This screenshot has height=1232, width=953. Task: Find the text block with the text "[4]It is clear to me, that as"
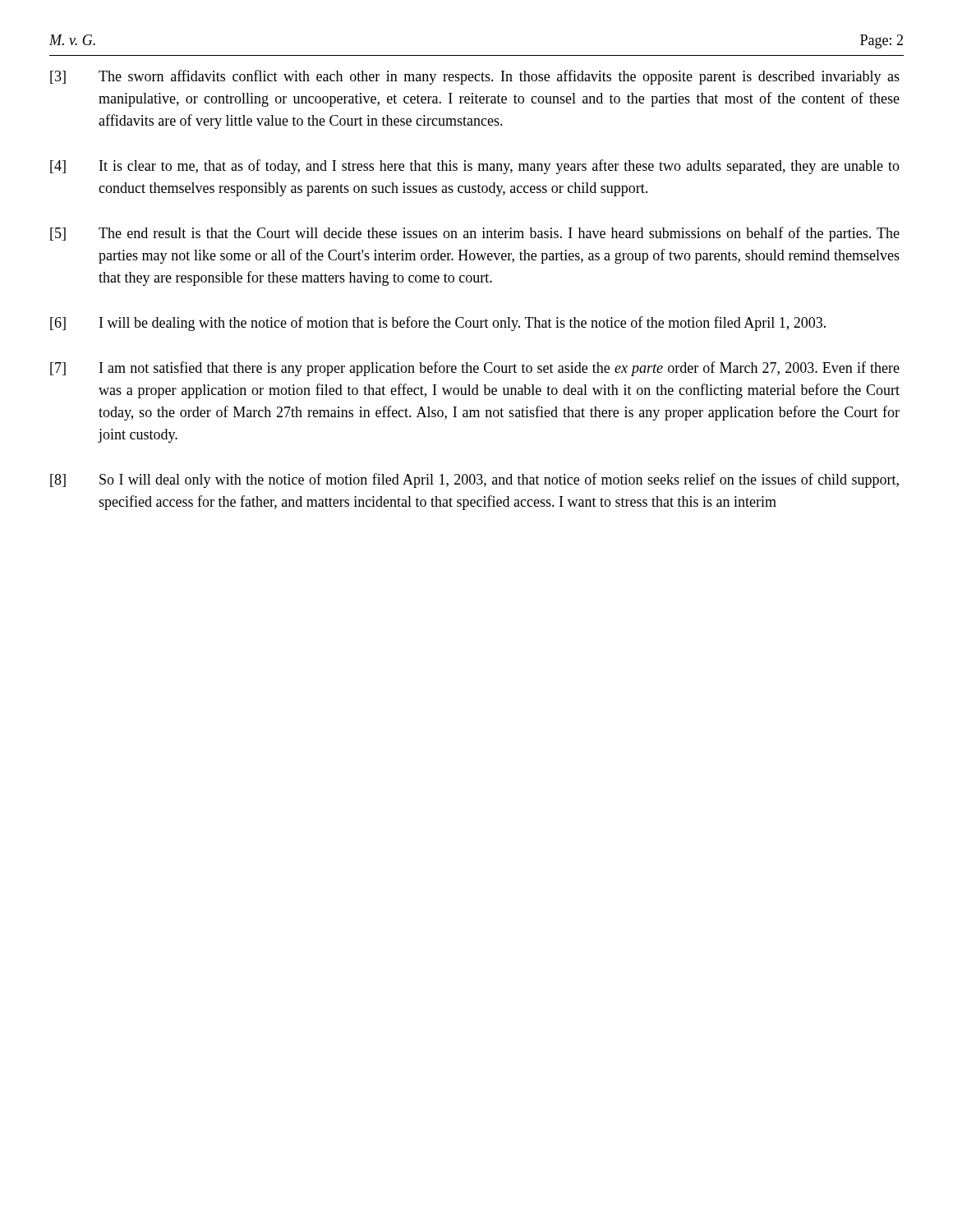(x=474, y=177)
